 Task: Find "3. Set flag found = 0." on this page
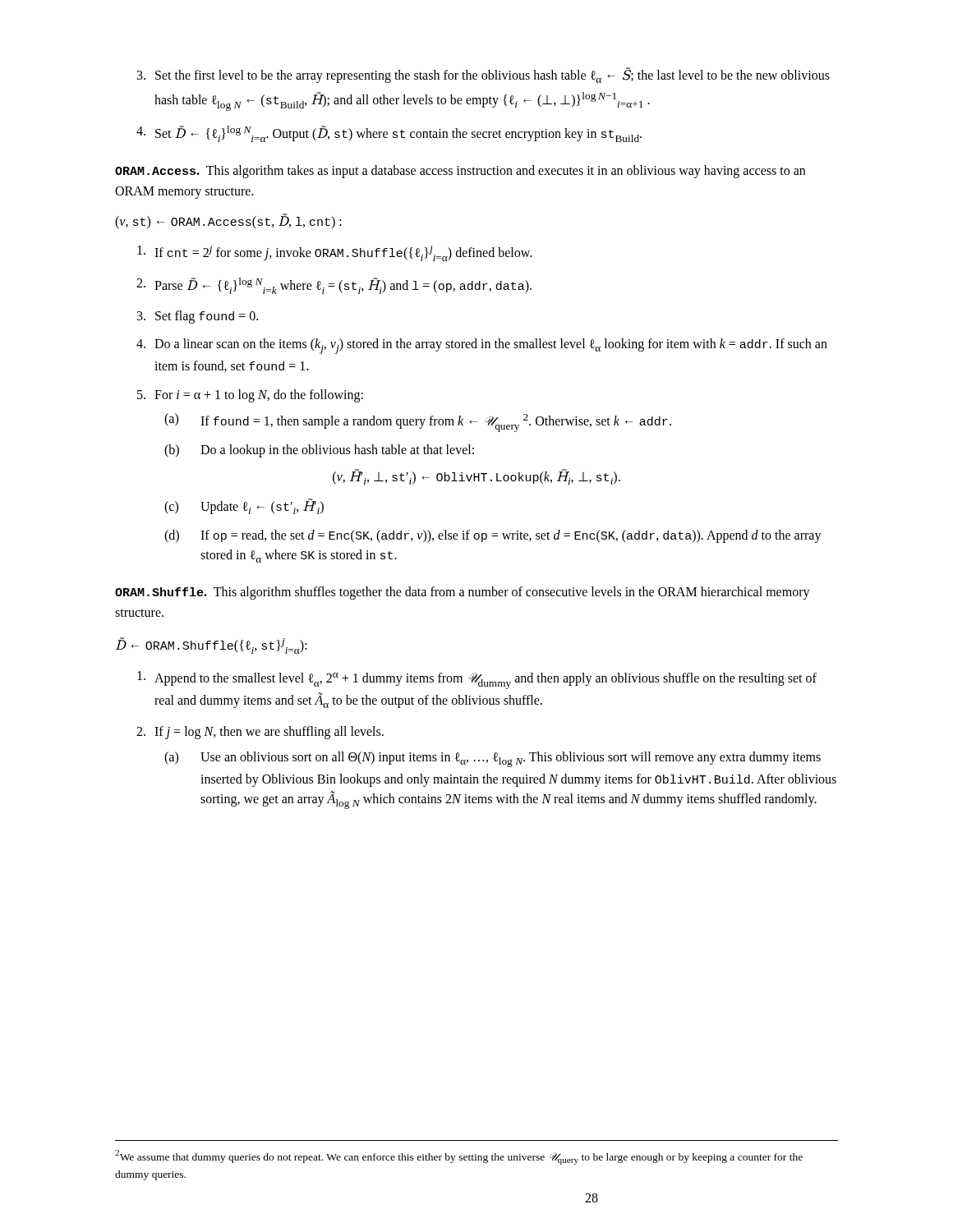[x=187, y=316]
